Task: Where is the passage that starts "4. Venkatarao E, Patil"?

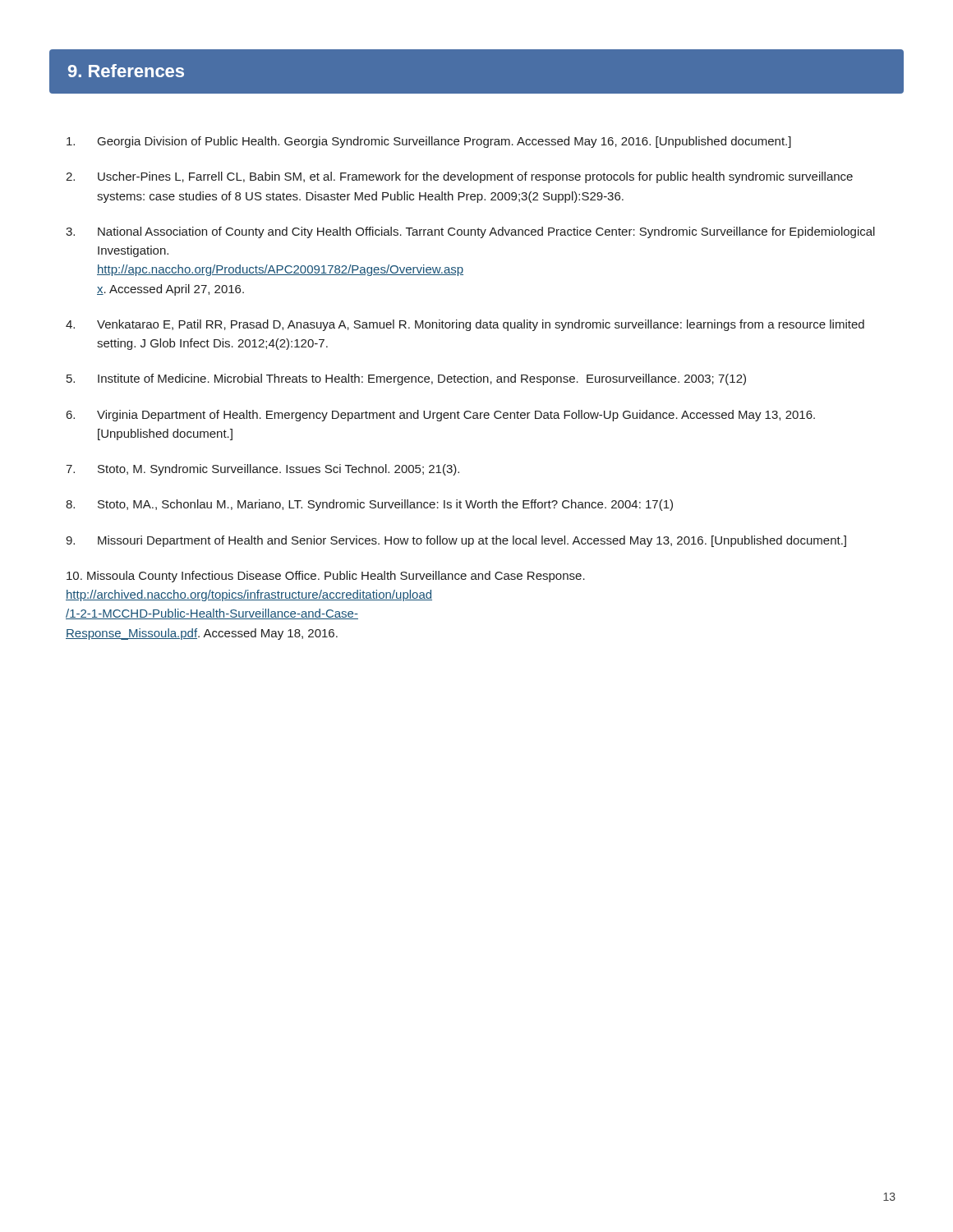Action: point(476,334)
